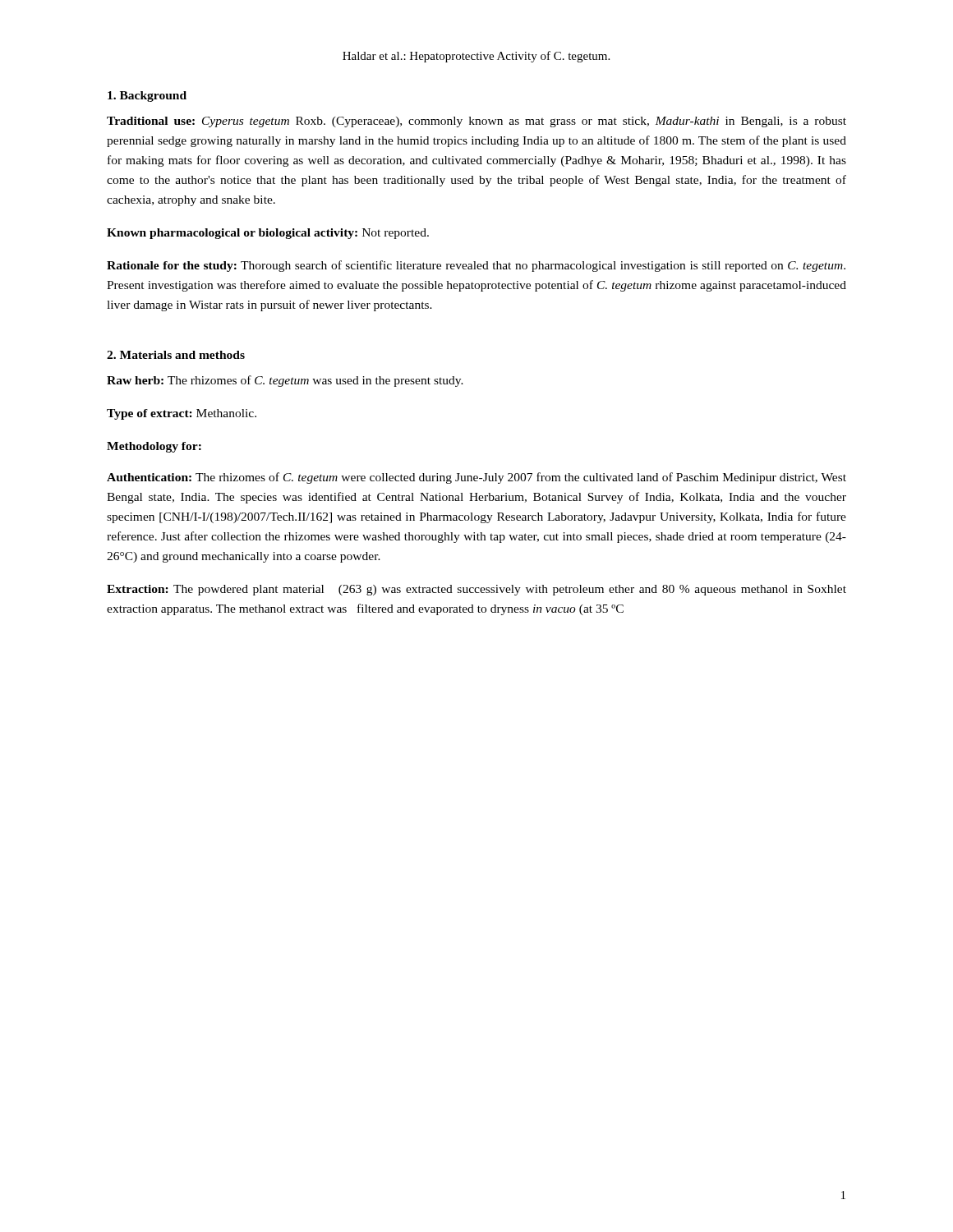This screenshot has height=1232, width=953.
Task: Locate the text block containing "Traditional use: Cyperus tegetum"
Action: tap(476, 160)
